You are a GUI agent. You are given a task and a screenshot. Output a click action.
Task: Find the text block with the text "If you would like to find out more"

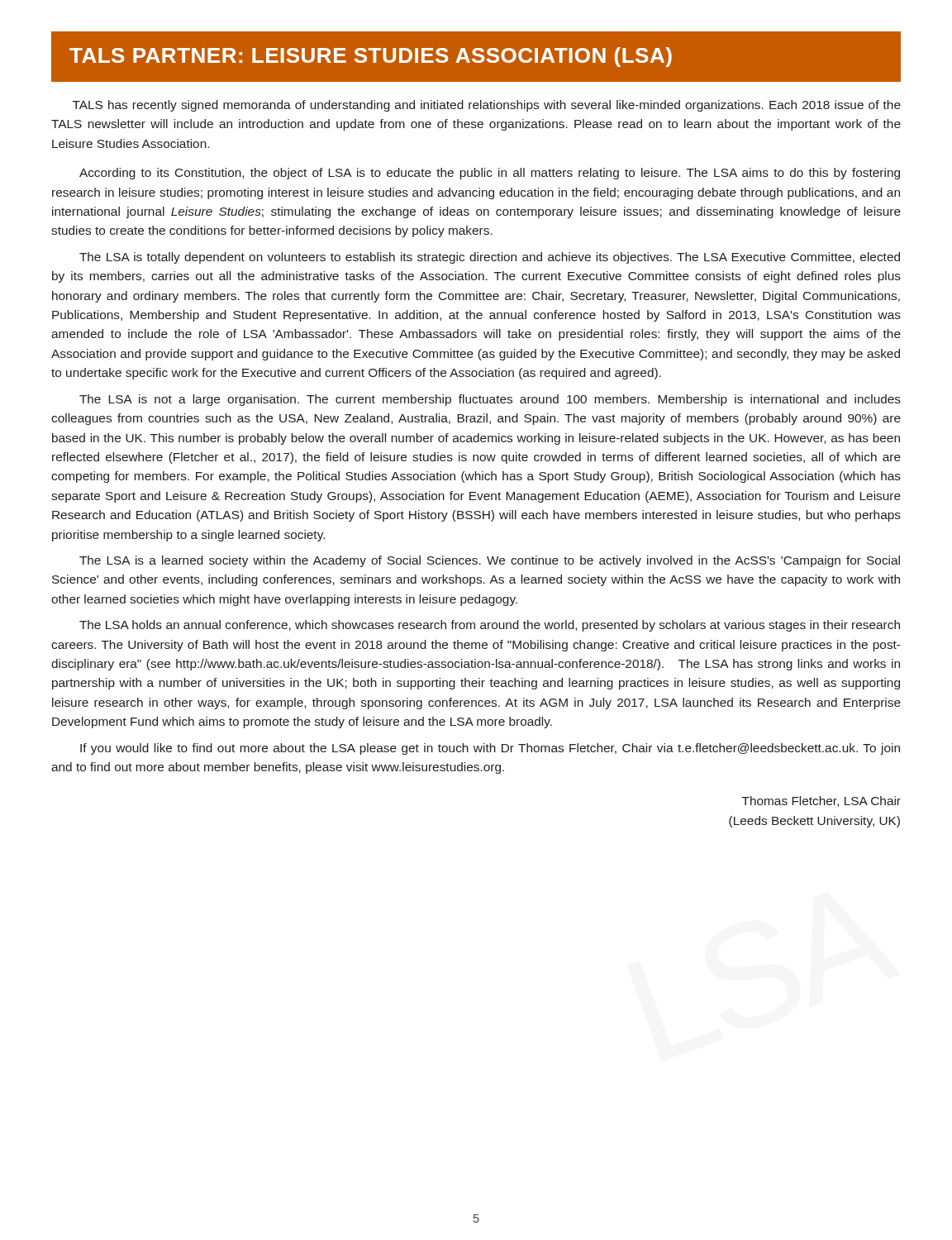(476, 757)
